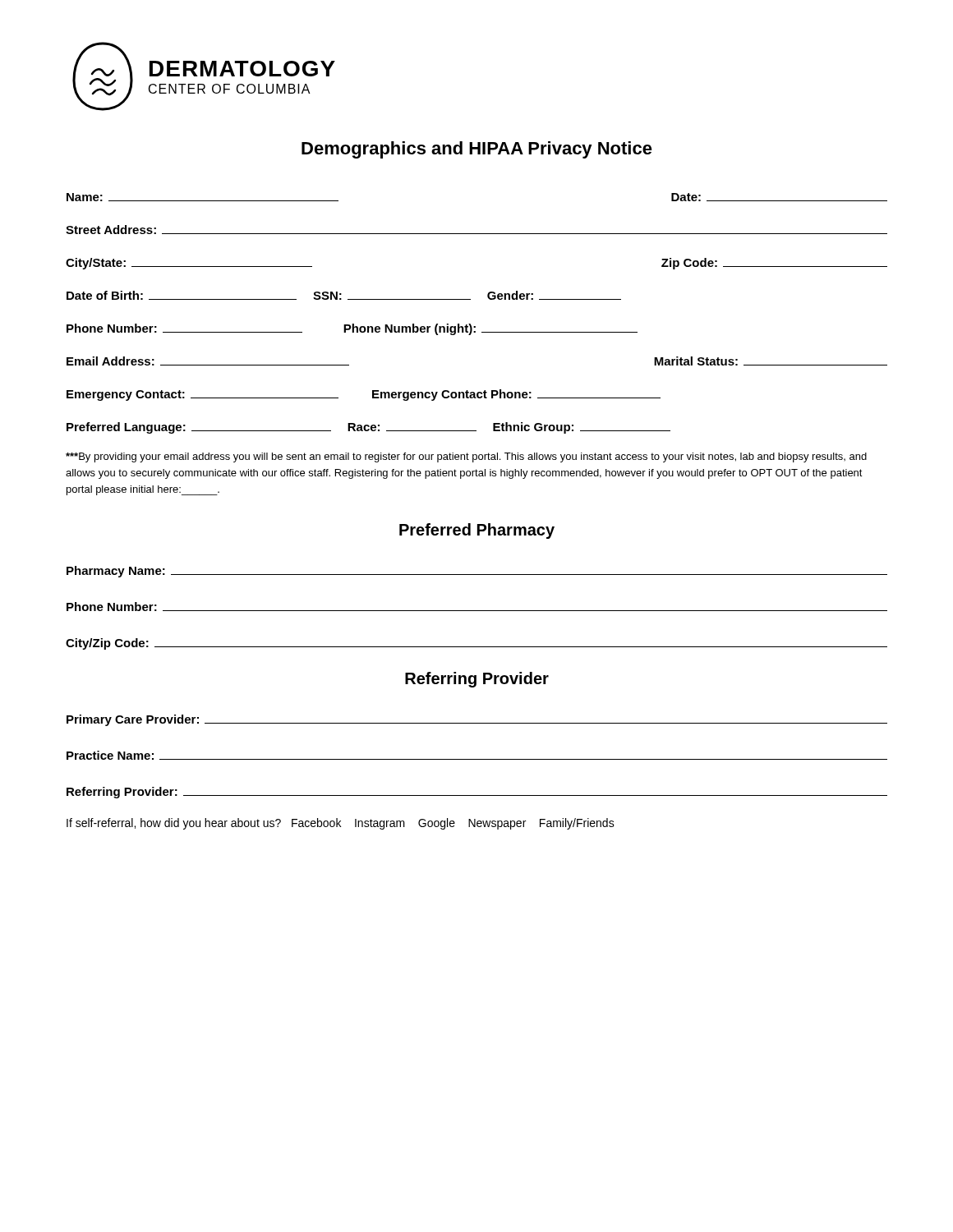Point to the block beginning "By providing your email address you"

pyautogui.click(x=466, y=473)
